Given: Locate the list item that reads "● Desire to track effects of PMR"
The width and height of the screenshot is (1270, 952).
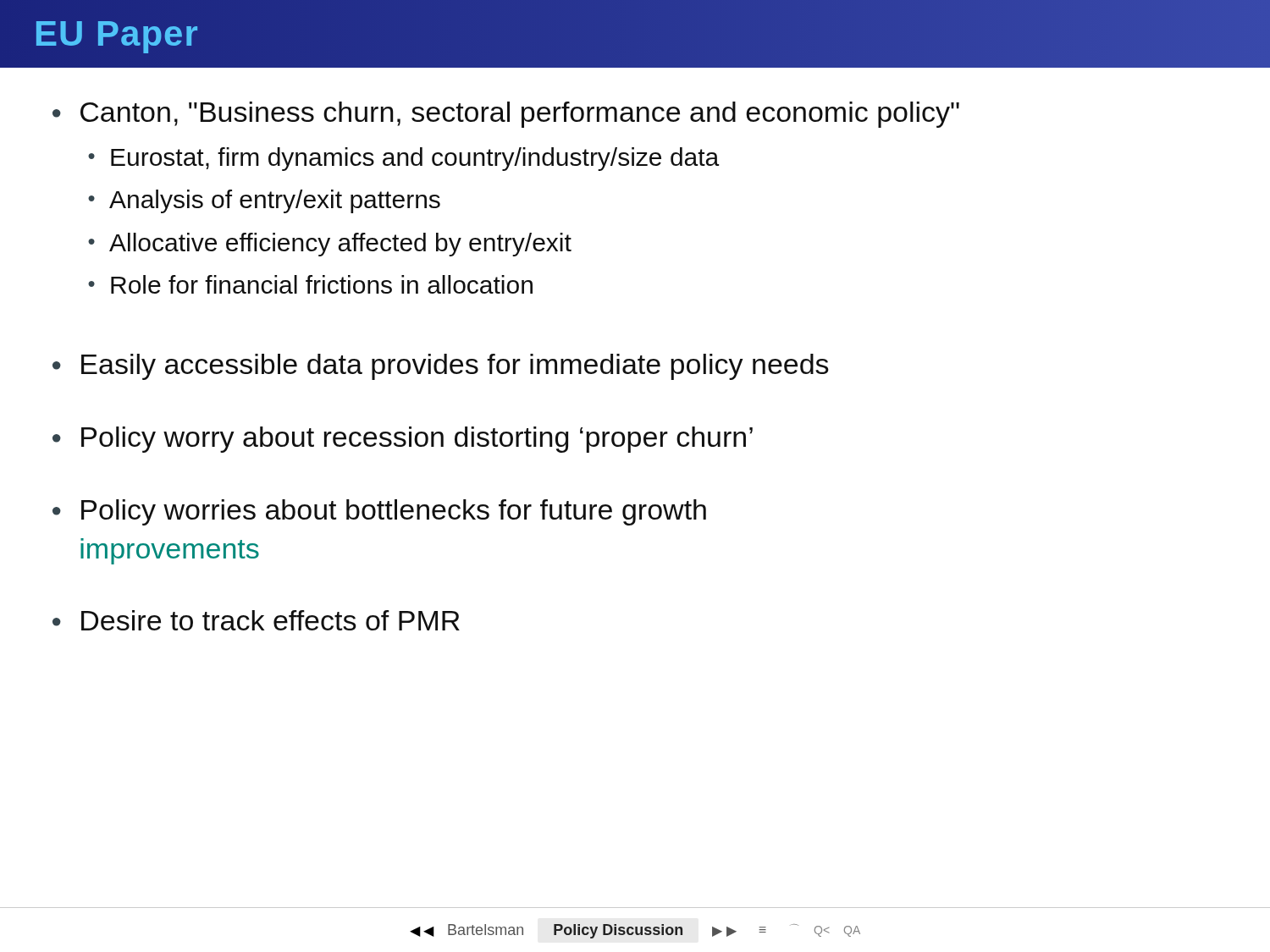Looking at the screenshot, I should 256,620.
